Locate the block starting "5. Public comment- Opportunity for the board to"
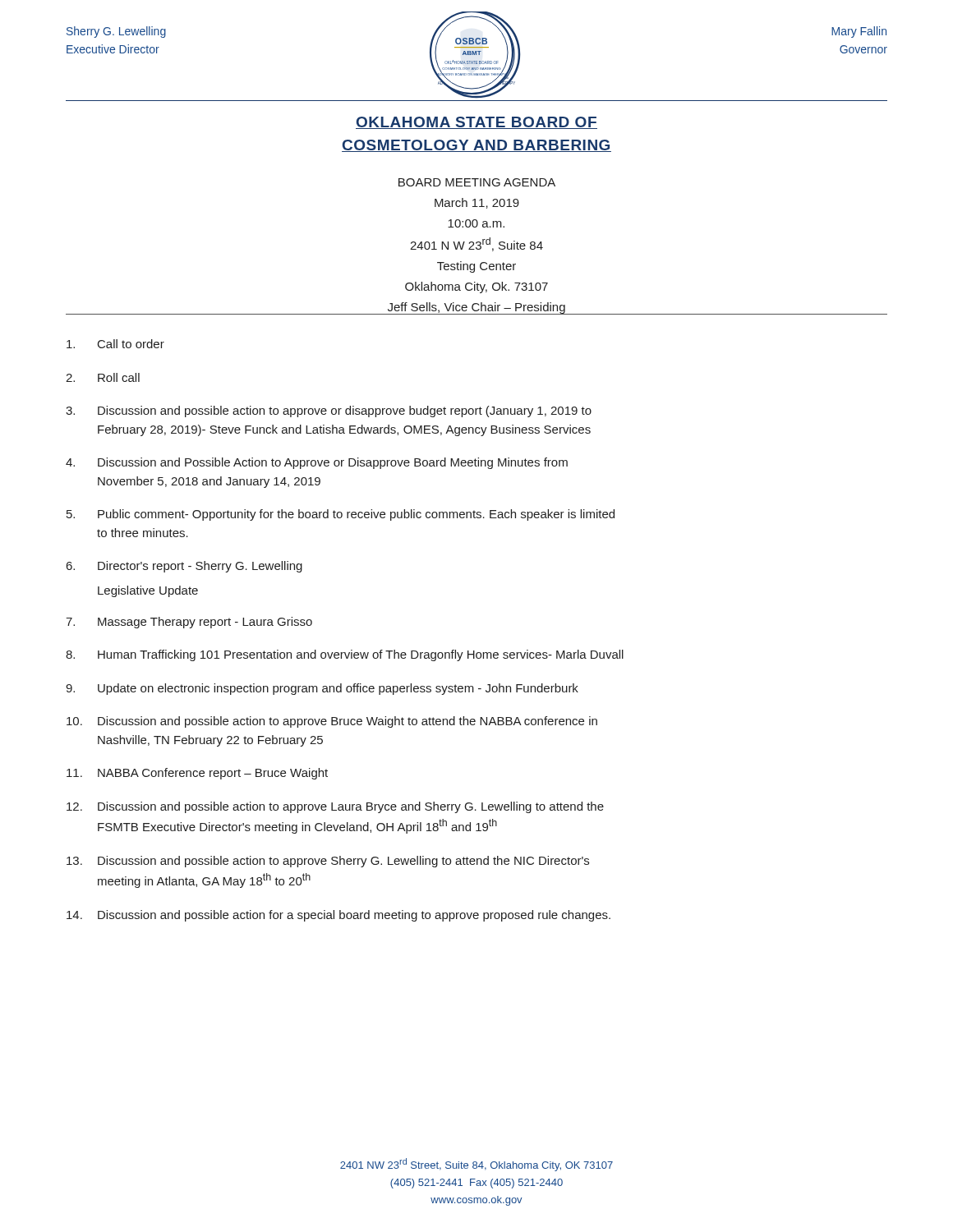953x1232 pixels. [476, 524]
